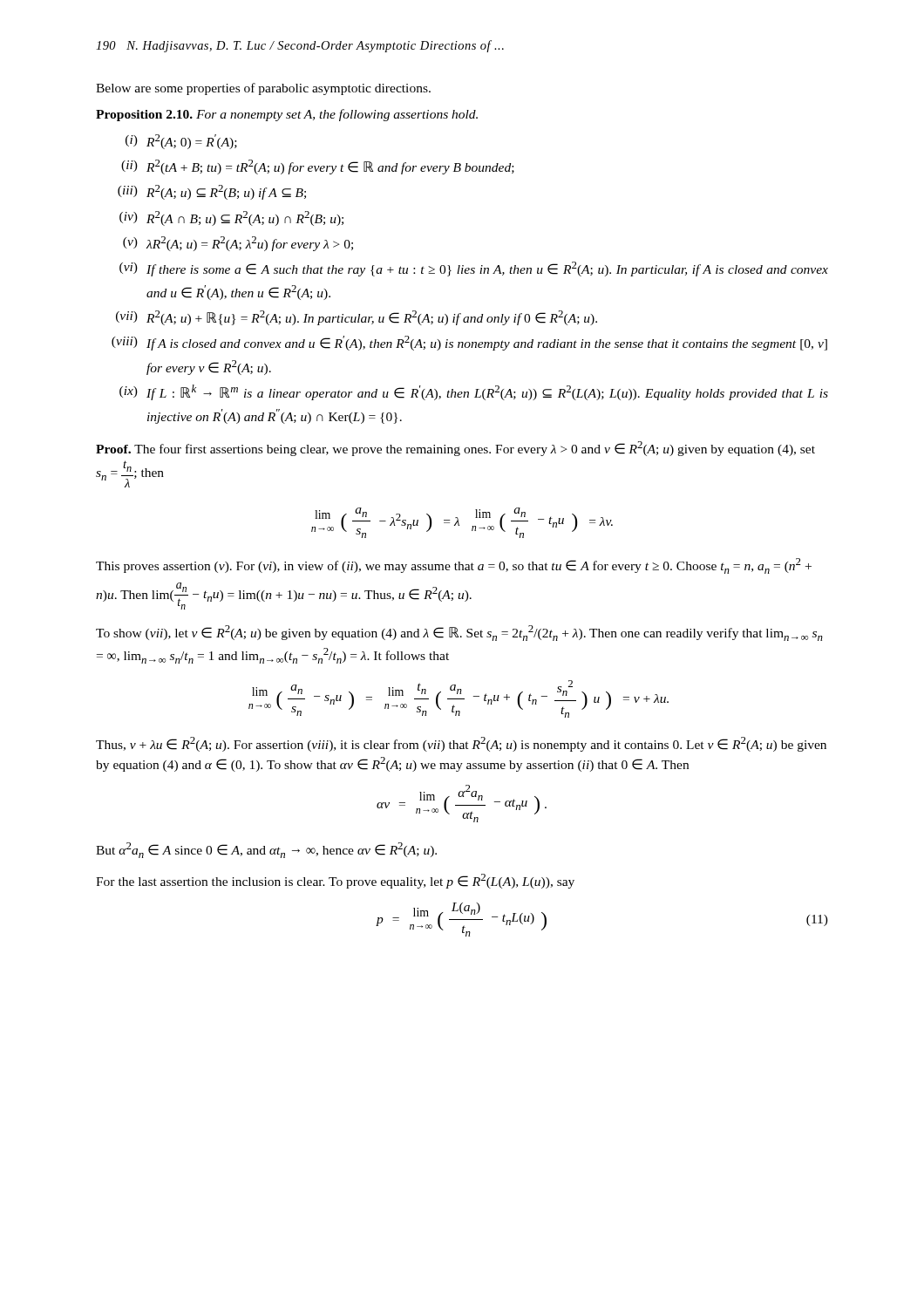The image size is (924, 1308).
Task: Find the list item with the text "(vi) If there is some a ∈ A"
Action: [x=462, y=280]
